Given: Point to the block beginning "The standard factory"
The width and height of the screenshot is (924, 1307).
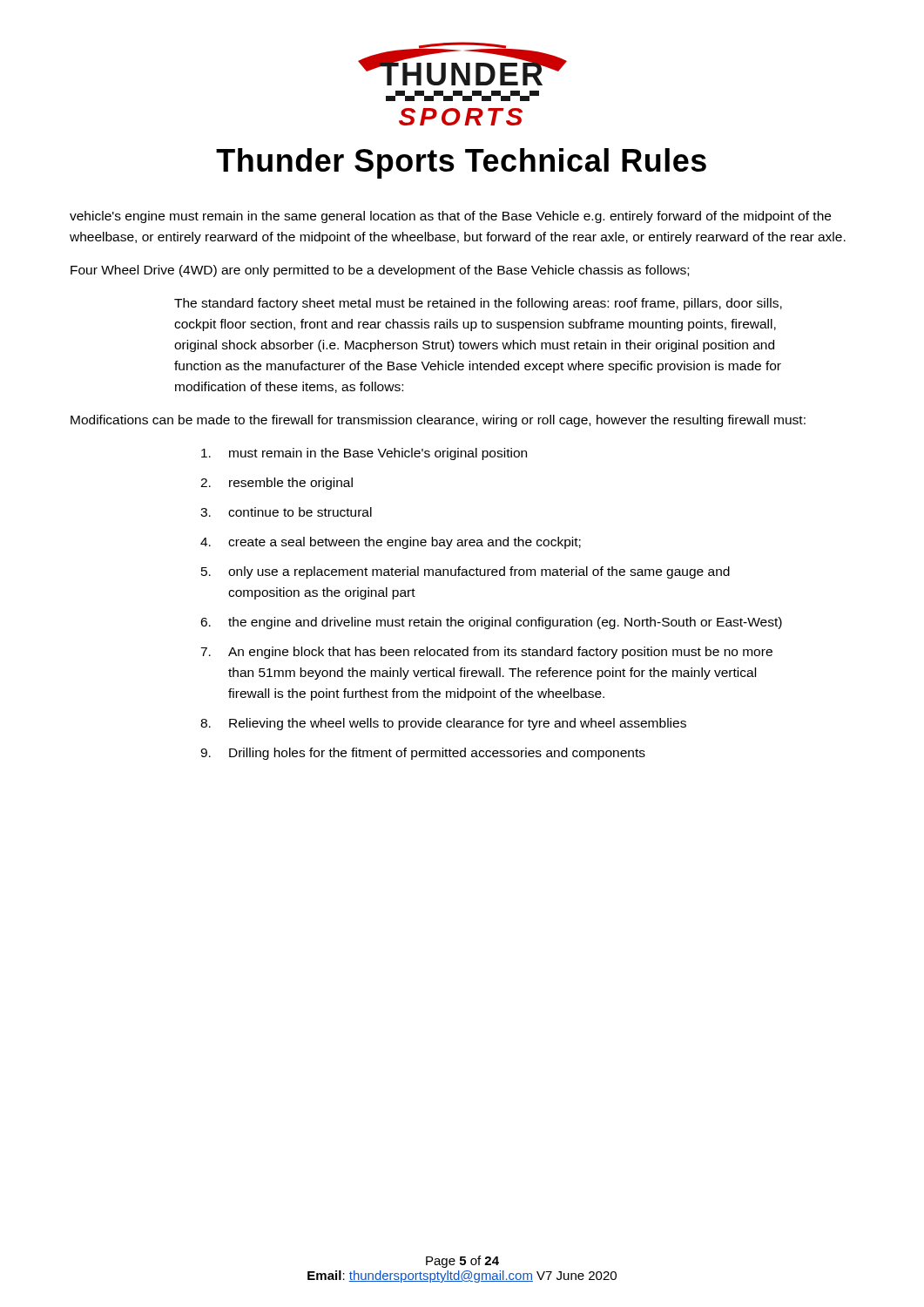Looking at the screenshot, I should tap(478, 345).
